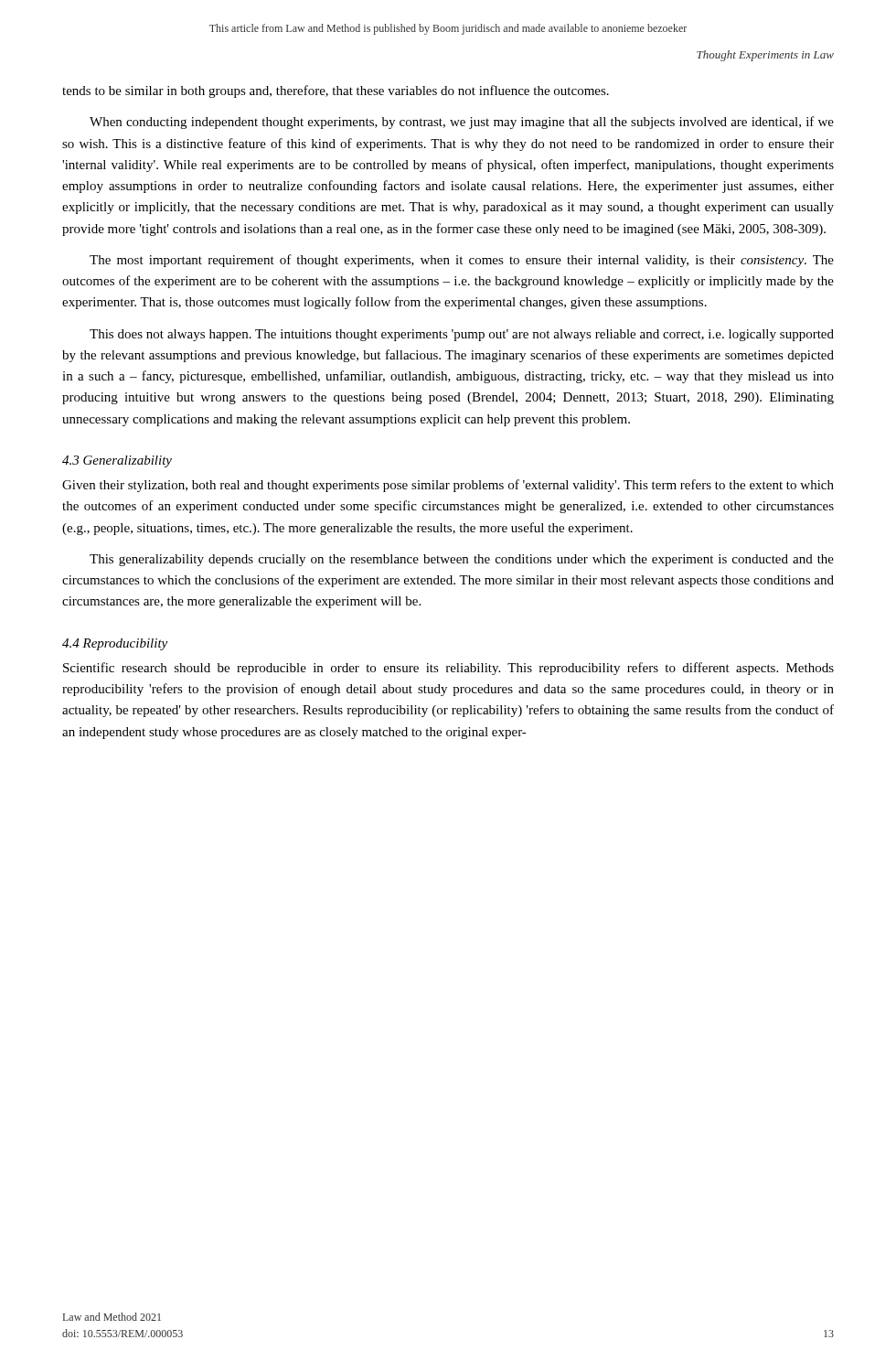Click the passage that begins "The most important requirement"
Image resolution: width=896 pixels, height=1372 pixels.
tap(448, 281)
